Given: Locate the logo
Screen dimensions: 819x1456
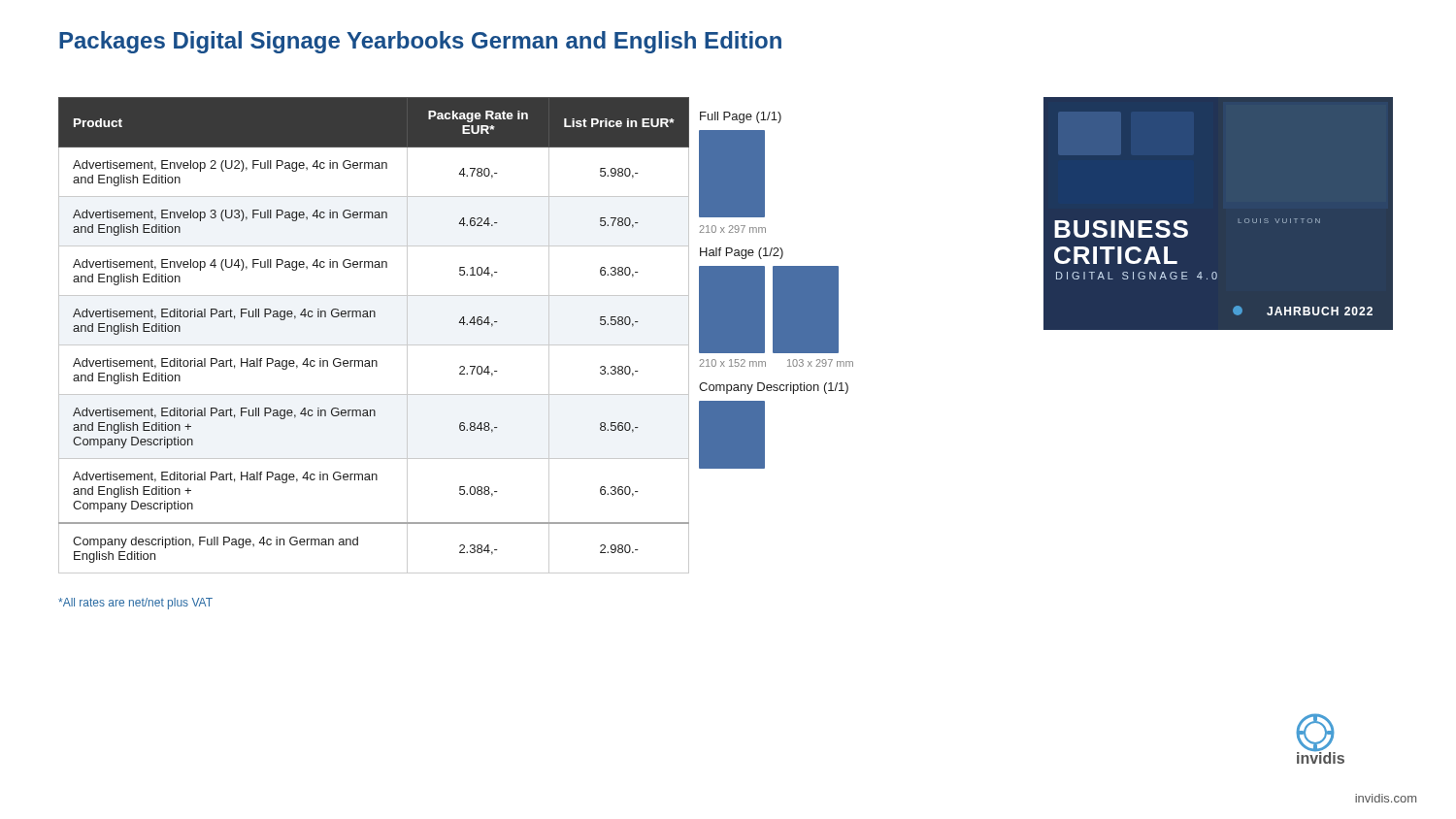Looking at the screenshot, I should [x=1349, y=742].
